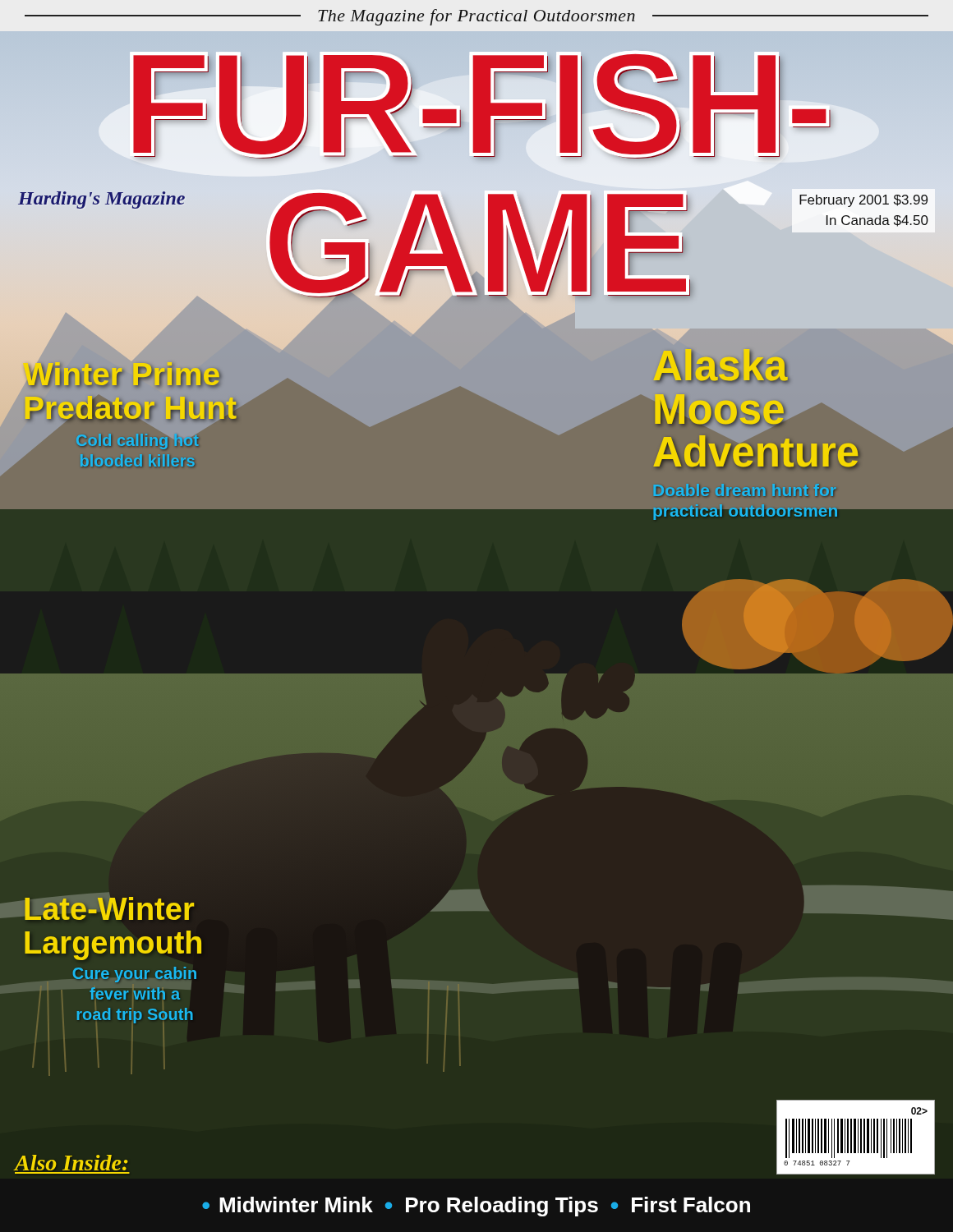Click on the text that says "February 2001 $3.99In Canada $4.50"
The width and height of the screenshot is (953, 1232).
pyautogui.click(x=864, y=211)
